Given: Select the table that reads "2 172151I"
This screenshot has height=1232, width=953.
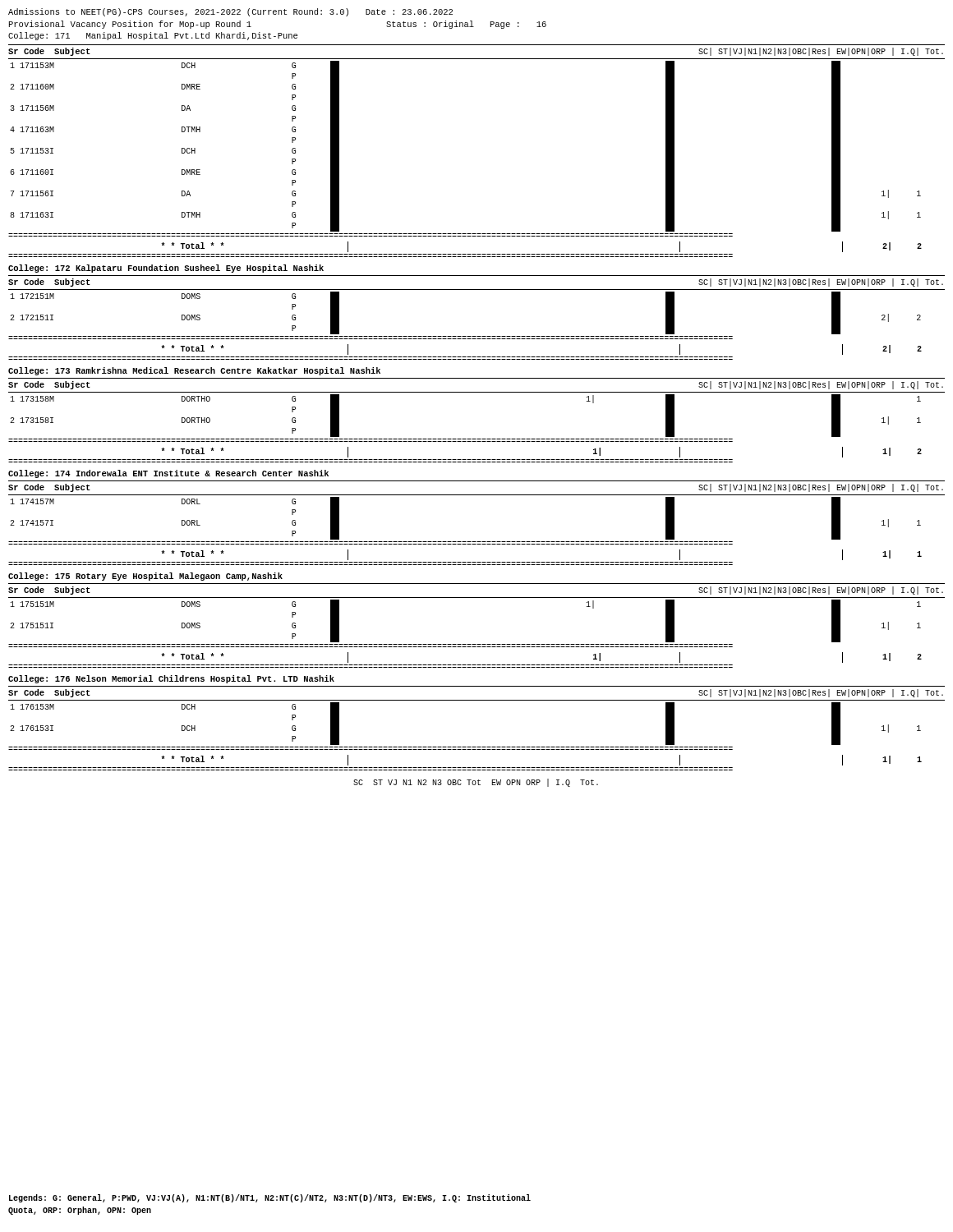Looking at the screenshot, I should coord(476,313).
